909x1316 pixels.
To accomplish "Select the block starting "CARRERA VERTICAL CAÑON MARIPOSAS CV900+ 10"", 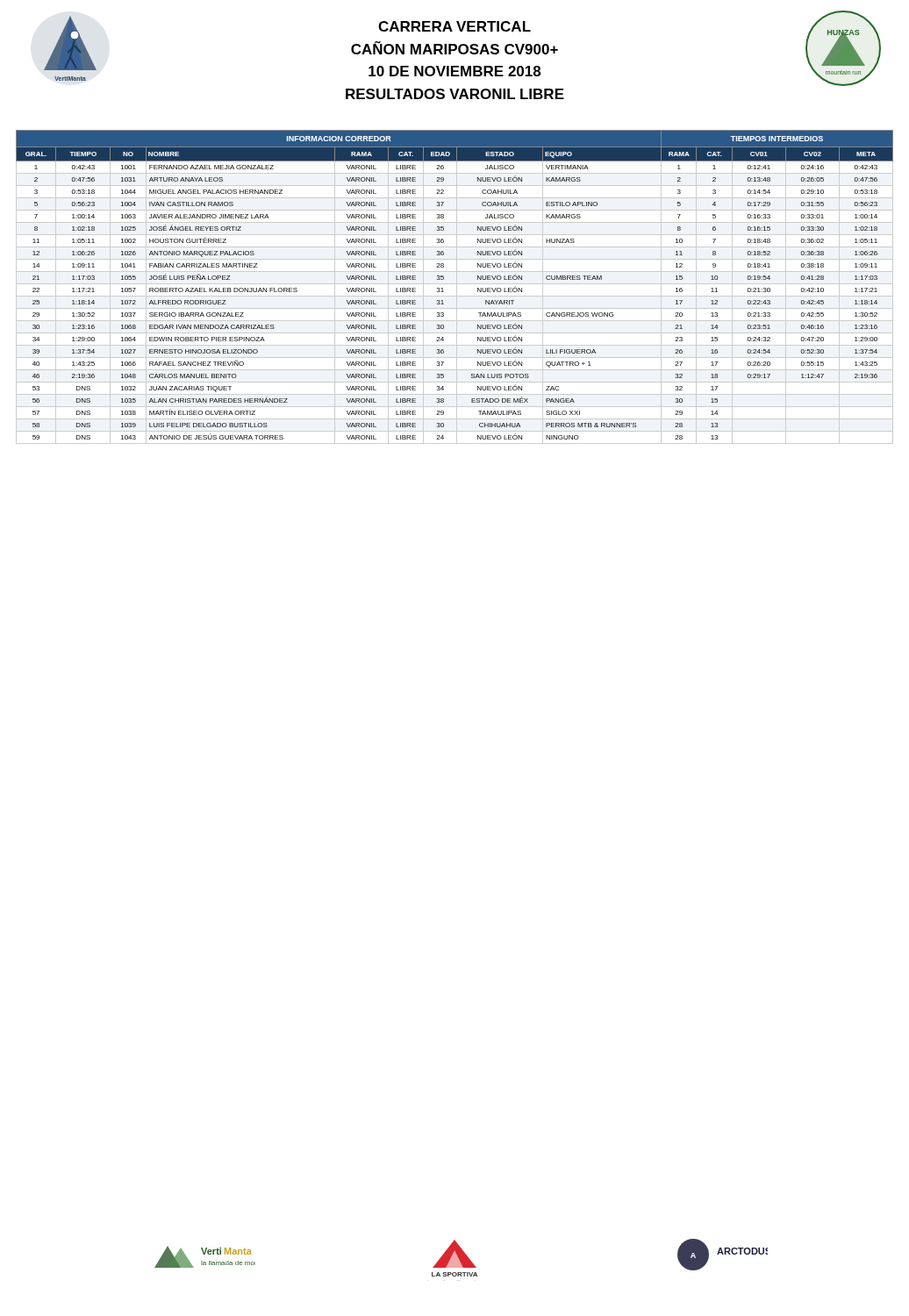I will click(454, 61).
